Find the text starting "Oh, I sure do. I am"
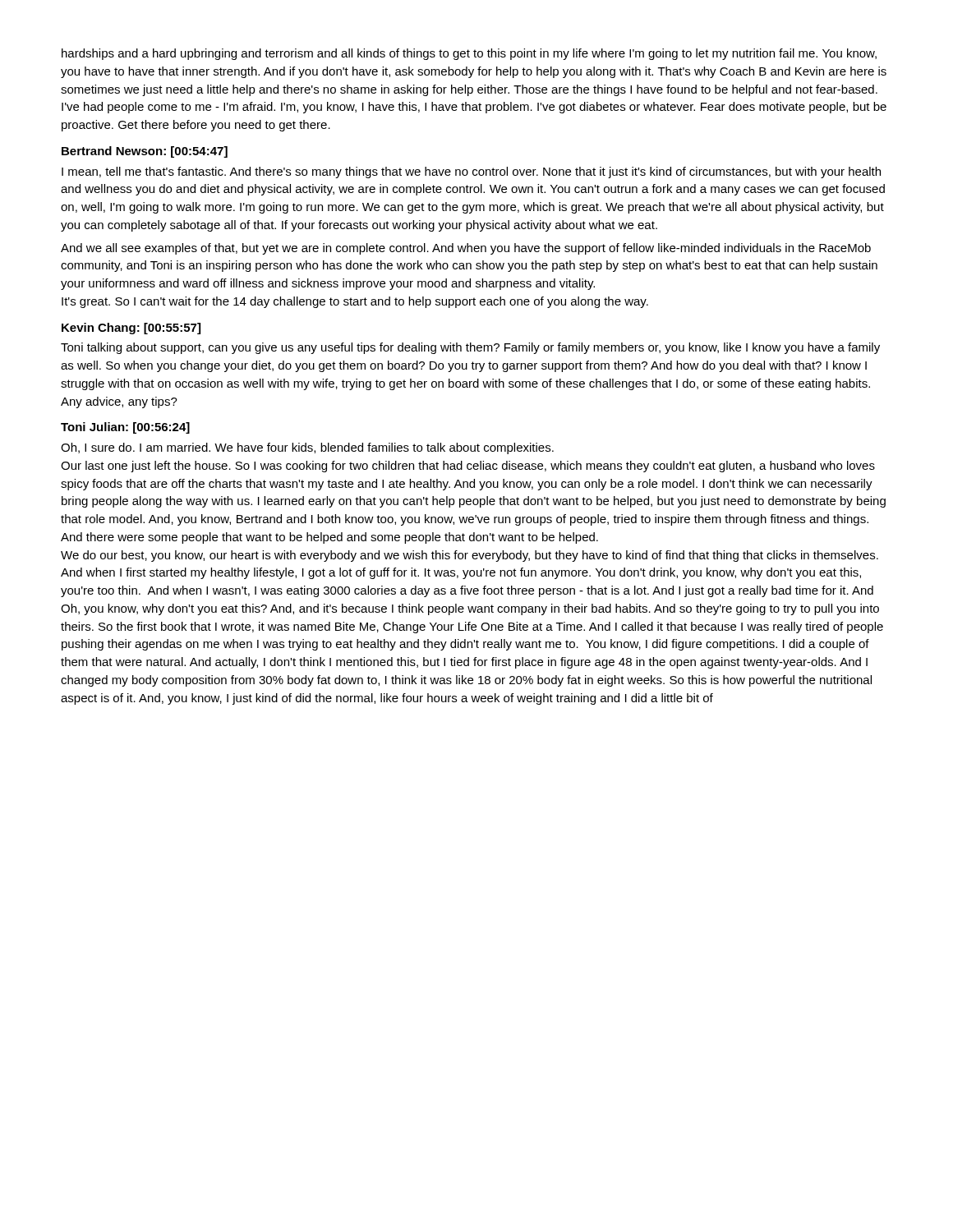 click(x=474, y=572)
